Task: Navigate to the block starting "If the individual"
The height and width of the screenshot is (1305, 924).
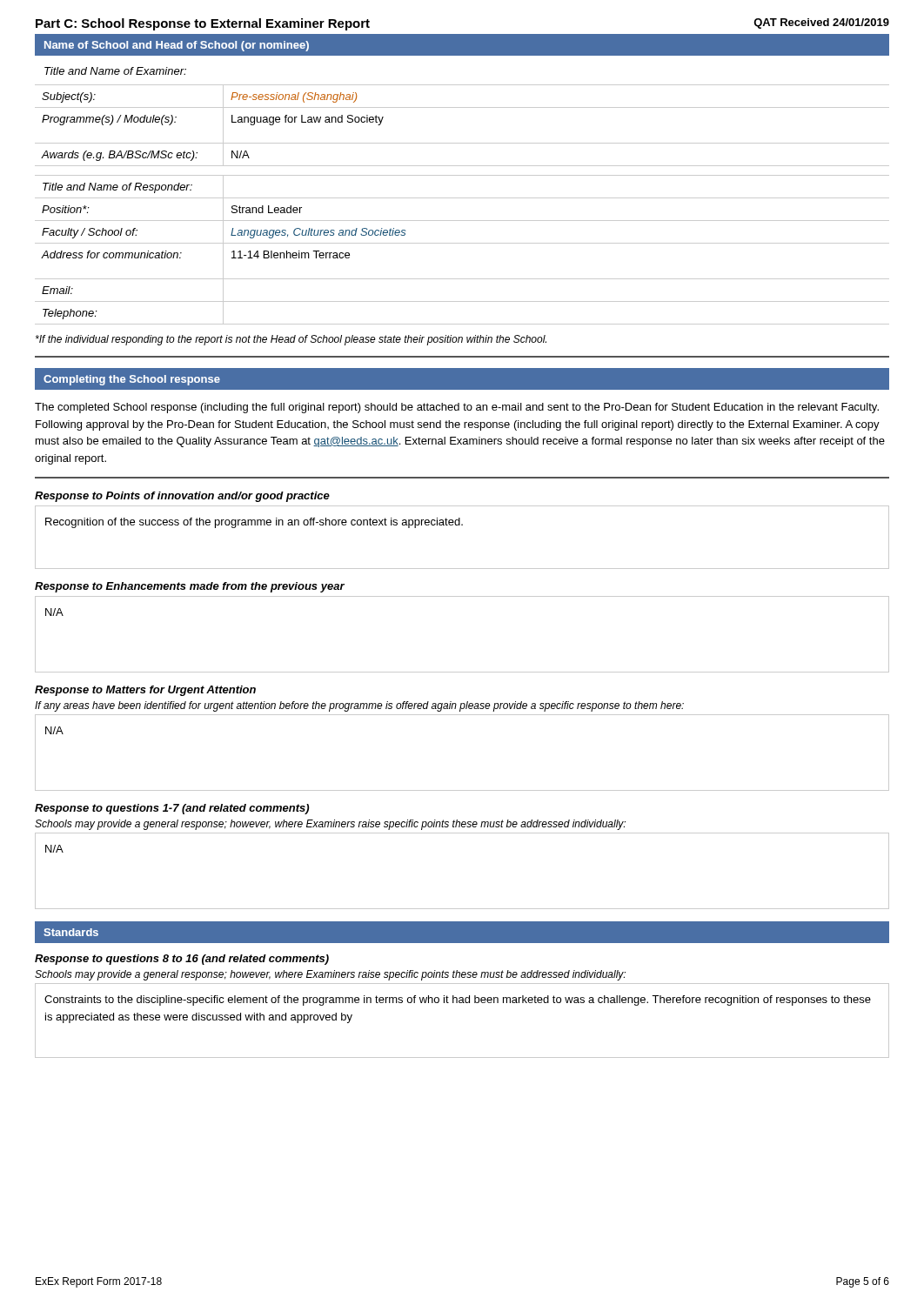Action: (291, 339)
